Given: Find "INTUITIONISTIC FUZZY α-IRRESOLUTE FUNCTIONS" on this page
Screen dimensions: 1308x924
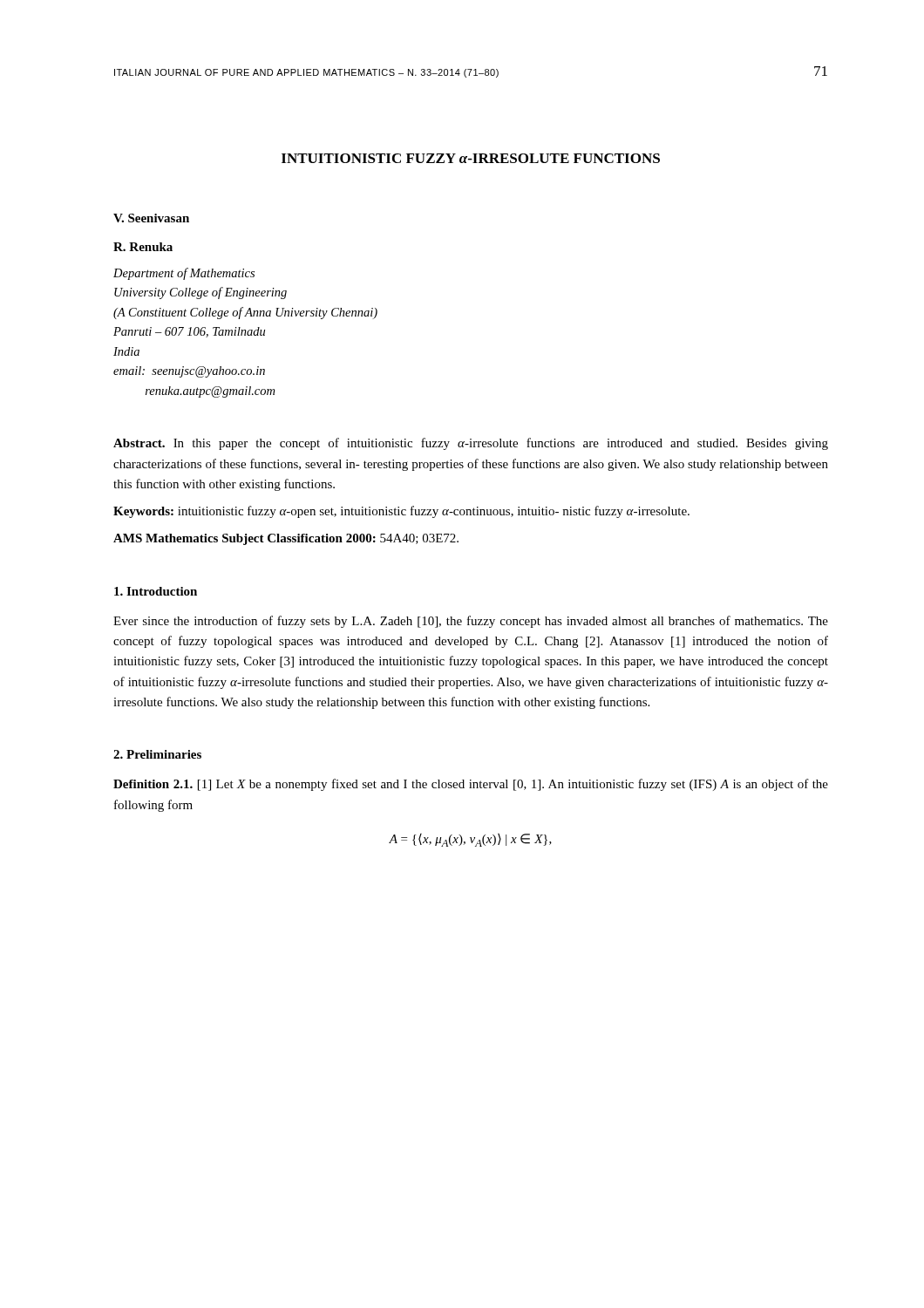Looking at the screenshot, I should point(471,159).
